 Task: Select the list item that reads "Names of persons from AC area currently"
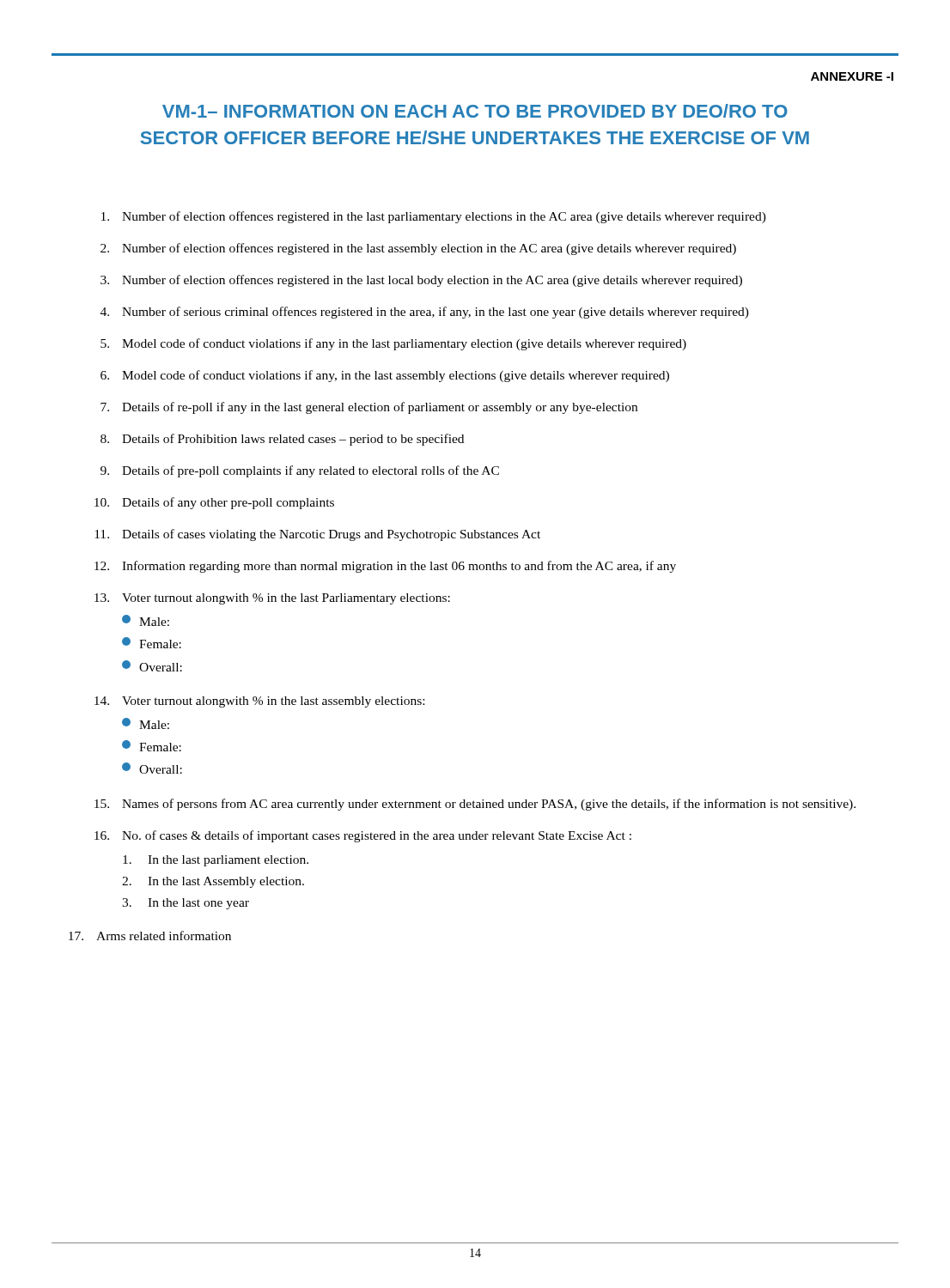tap(510, 803)
